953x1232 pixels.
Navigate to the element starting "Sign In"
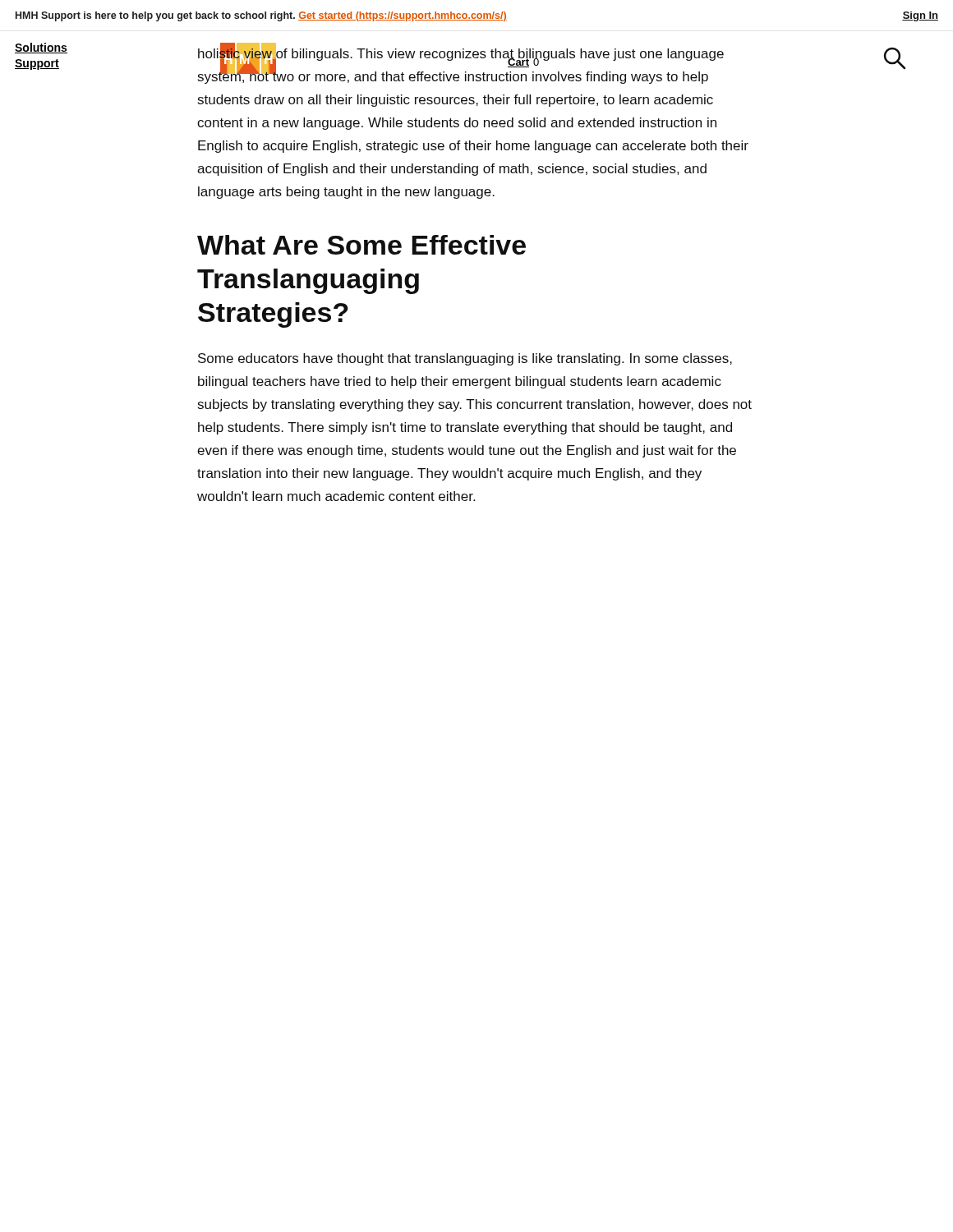pyautogui.click(x=920, y=15)
